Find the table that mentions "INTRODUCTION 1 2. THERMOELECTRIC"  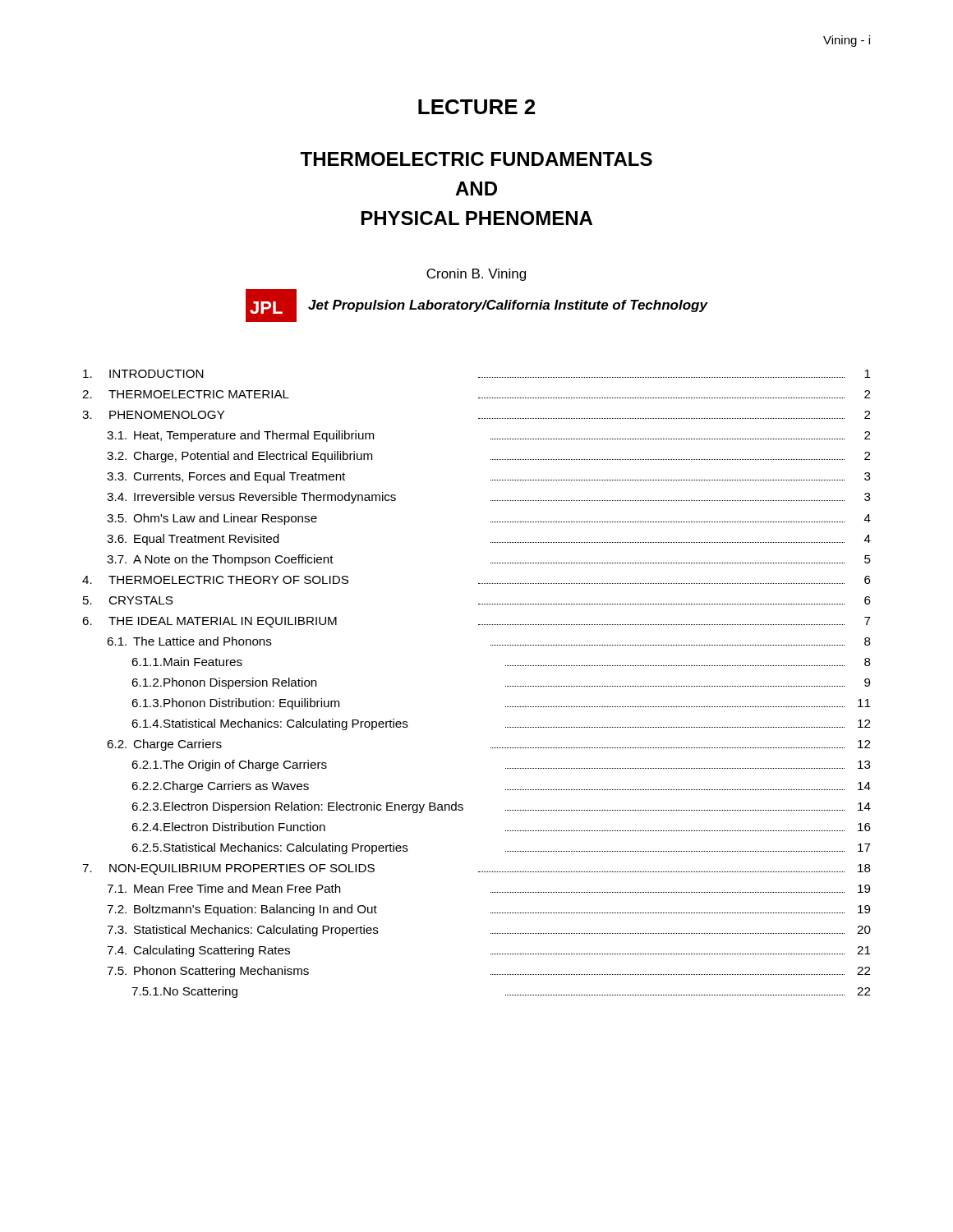(x=476, y=682)
